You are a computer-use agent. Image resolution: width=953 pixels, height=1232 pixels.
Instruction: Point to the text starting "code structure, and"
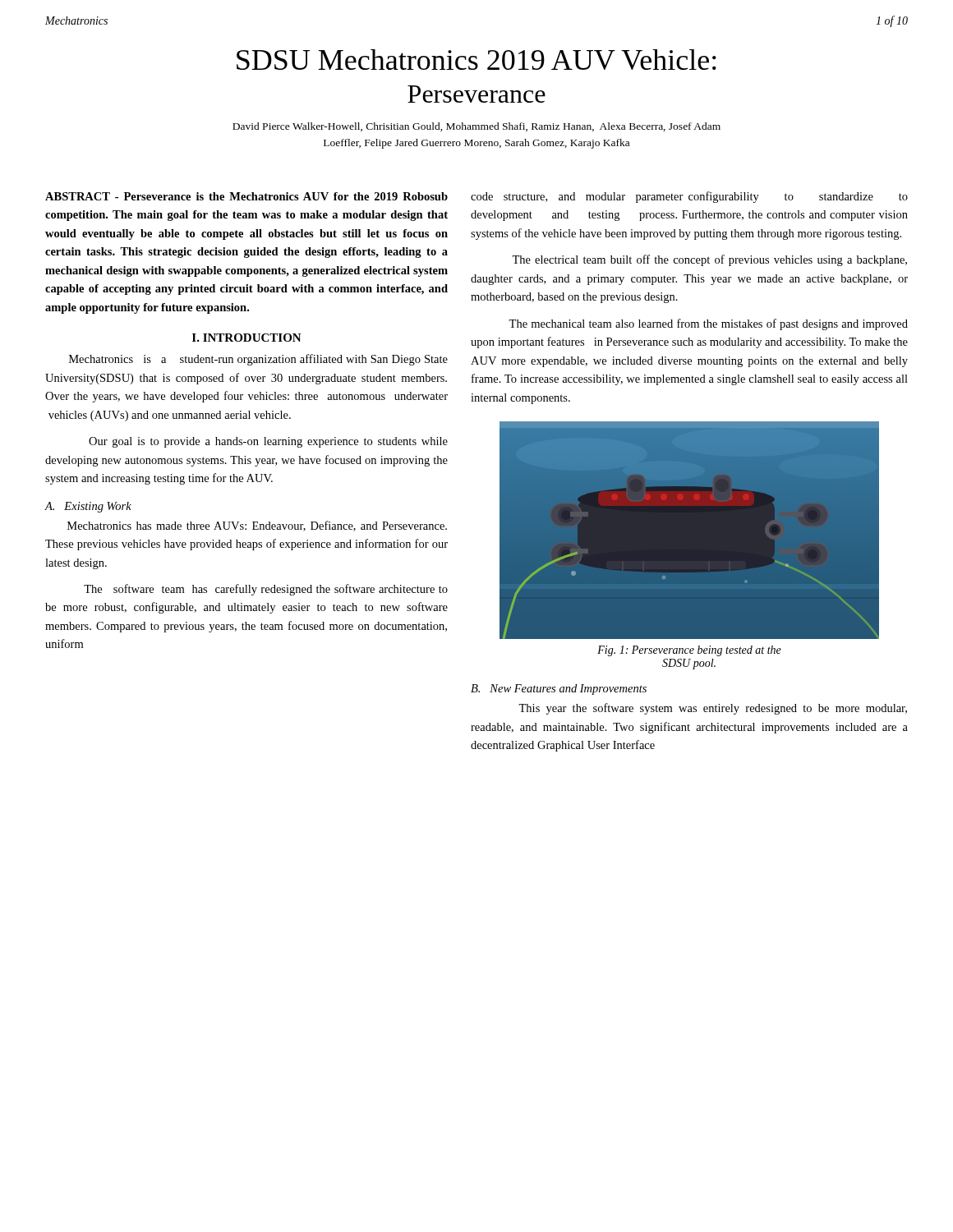(x=689, y=197)
